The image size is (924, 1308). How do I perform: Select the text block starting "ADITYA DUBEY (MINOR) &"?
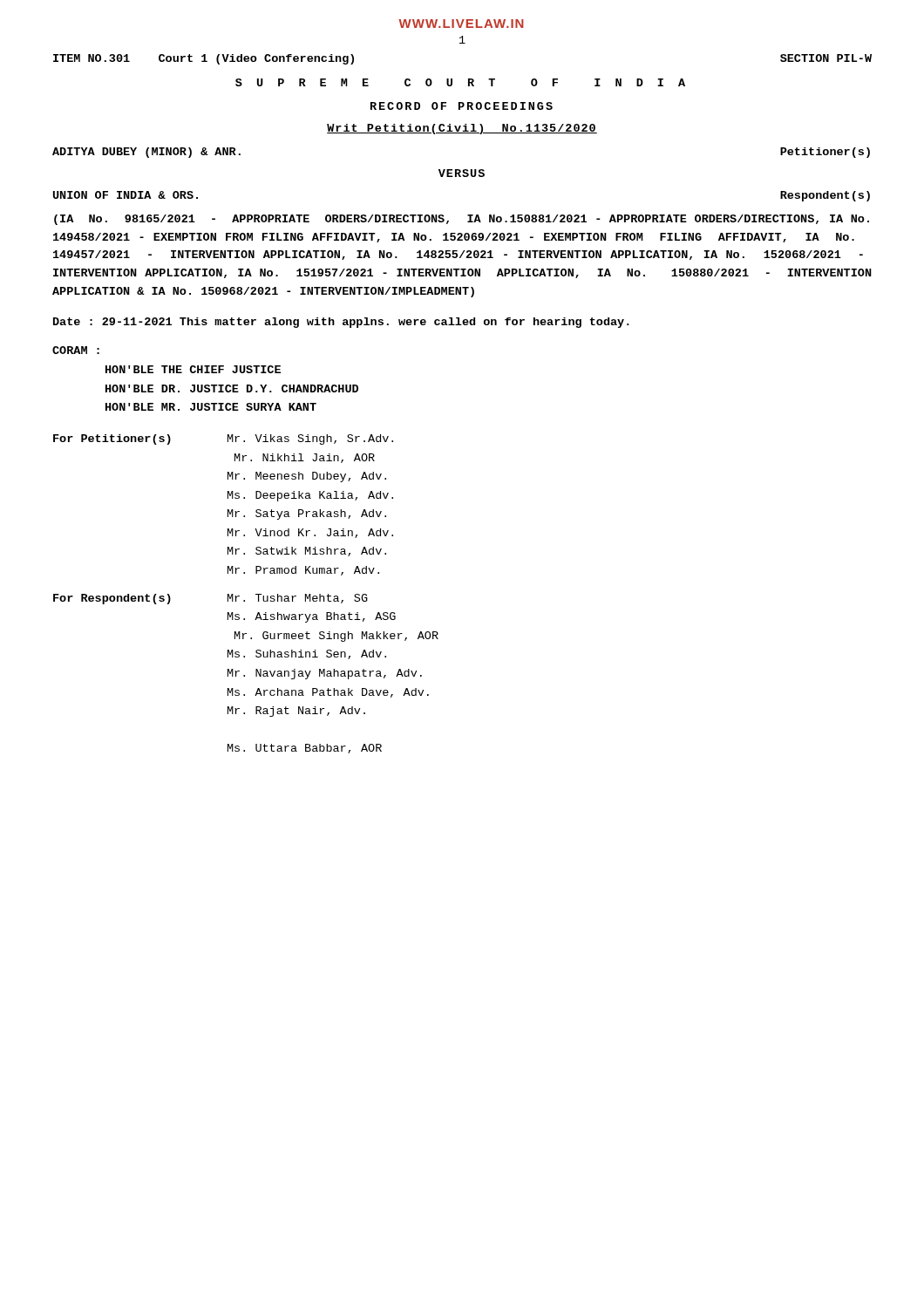tap(147, 152)
